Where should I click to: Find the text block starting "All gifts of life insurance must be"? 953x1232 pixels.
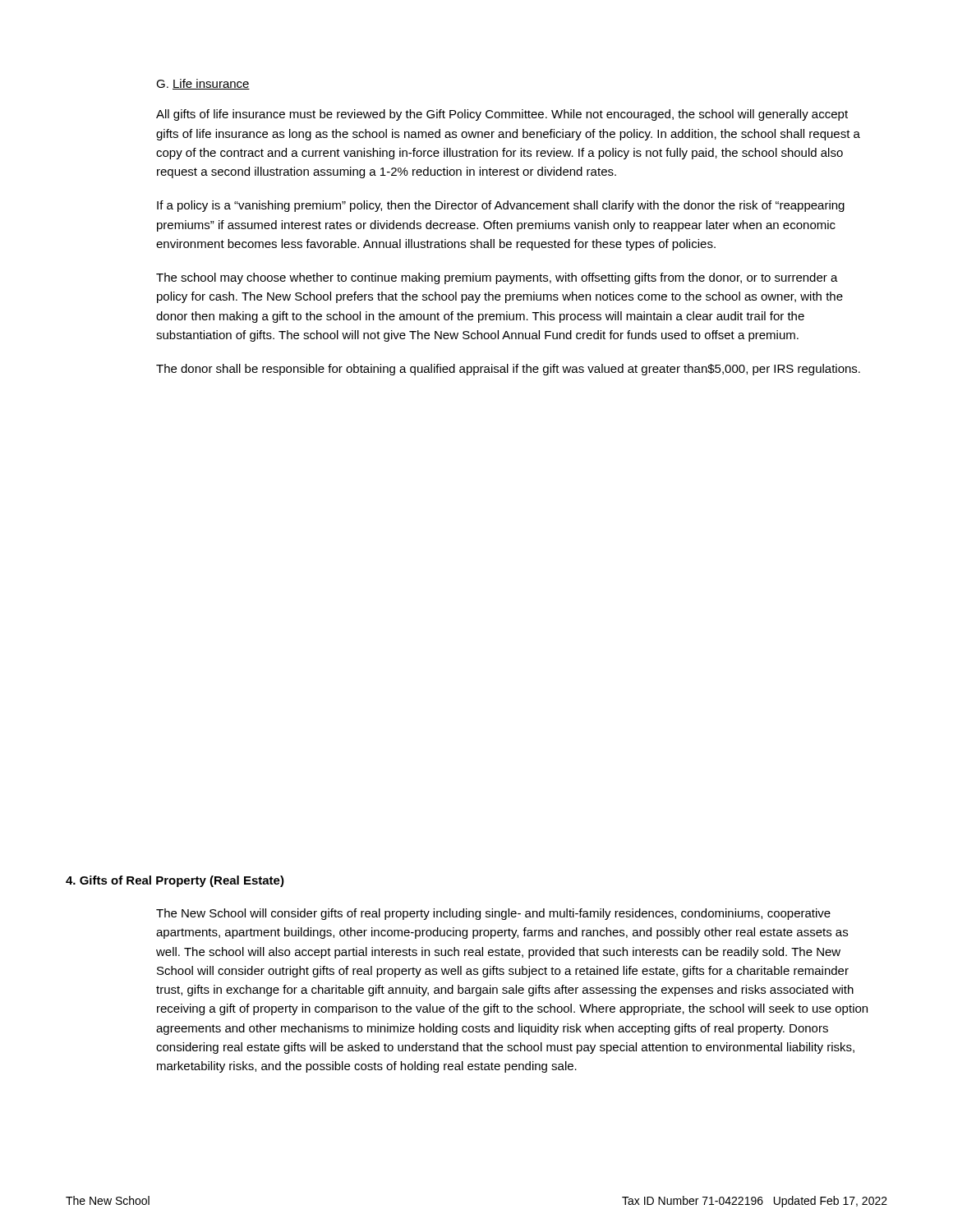click(x=508, y=143)
